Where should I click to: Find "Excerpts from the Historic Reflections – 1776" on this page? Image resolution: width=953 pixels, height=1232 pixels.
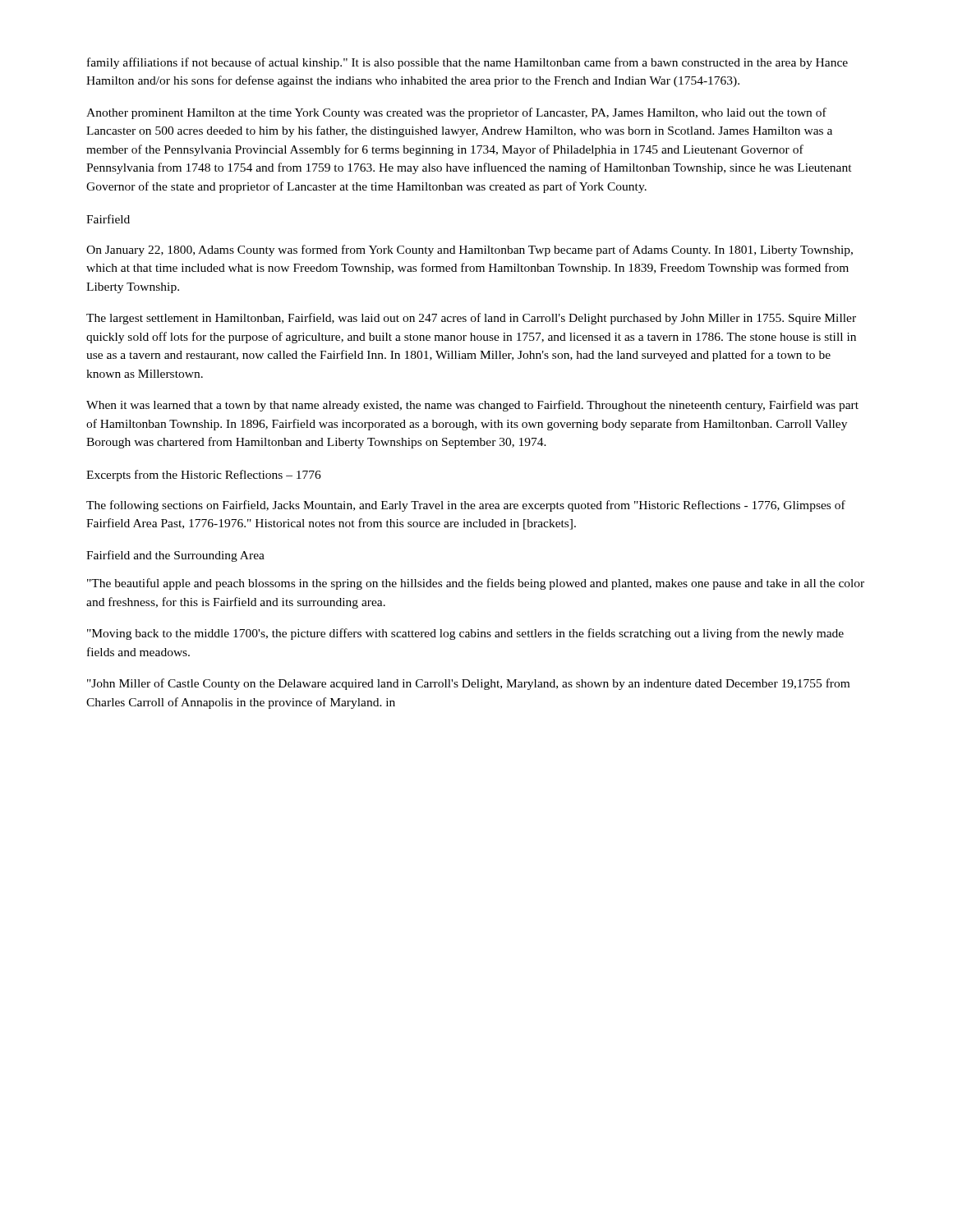pyautogui.click(x=204, y=475)
